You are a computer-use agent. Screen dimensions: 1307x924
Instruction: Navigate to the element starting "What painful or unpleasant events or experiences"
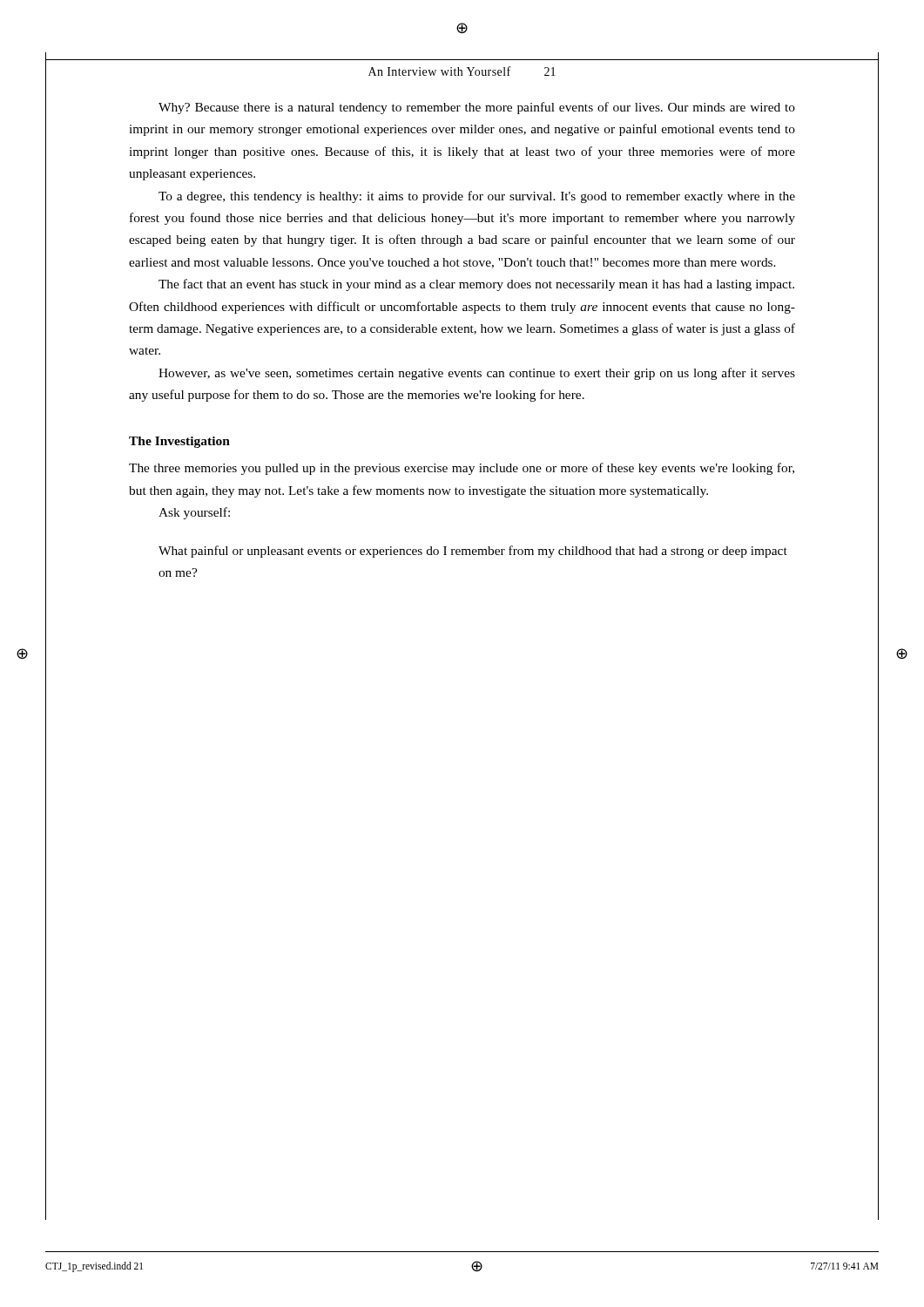(473, 561)
